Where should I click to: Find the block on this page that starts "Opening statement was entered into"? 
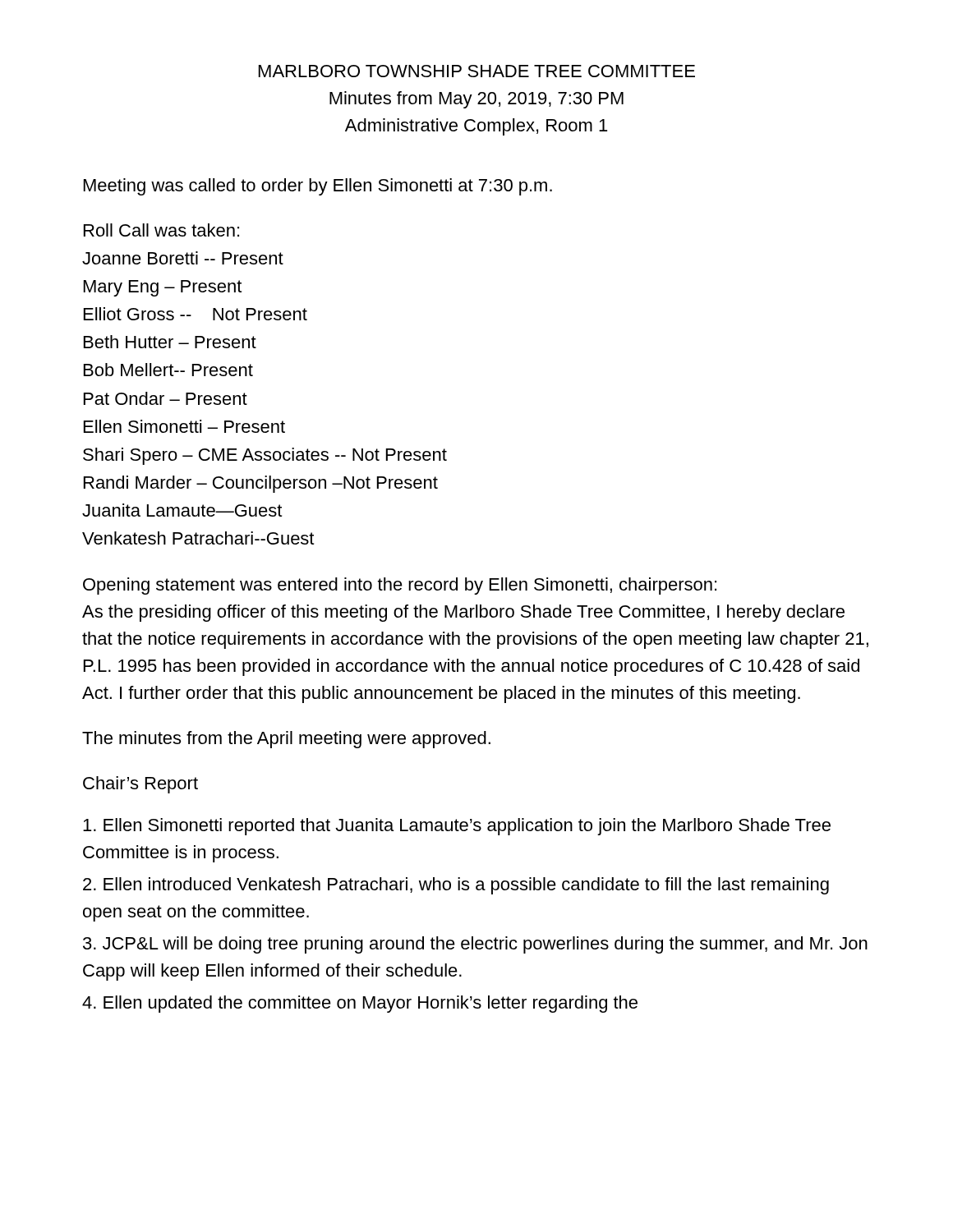(476, 639)
